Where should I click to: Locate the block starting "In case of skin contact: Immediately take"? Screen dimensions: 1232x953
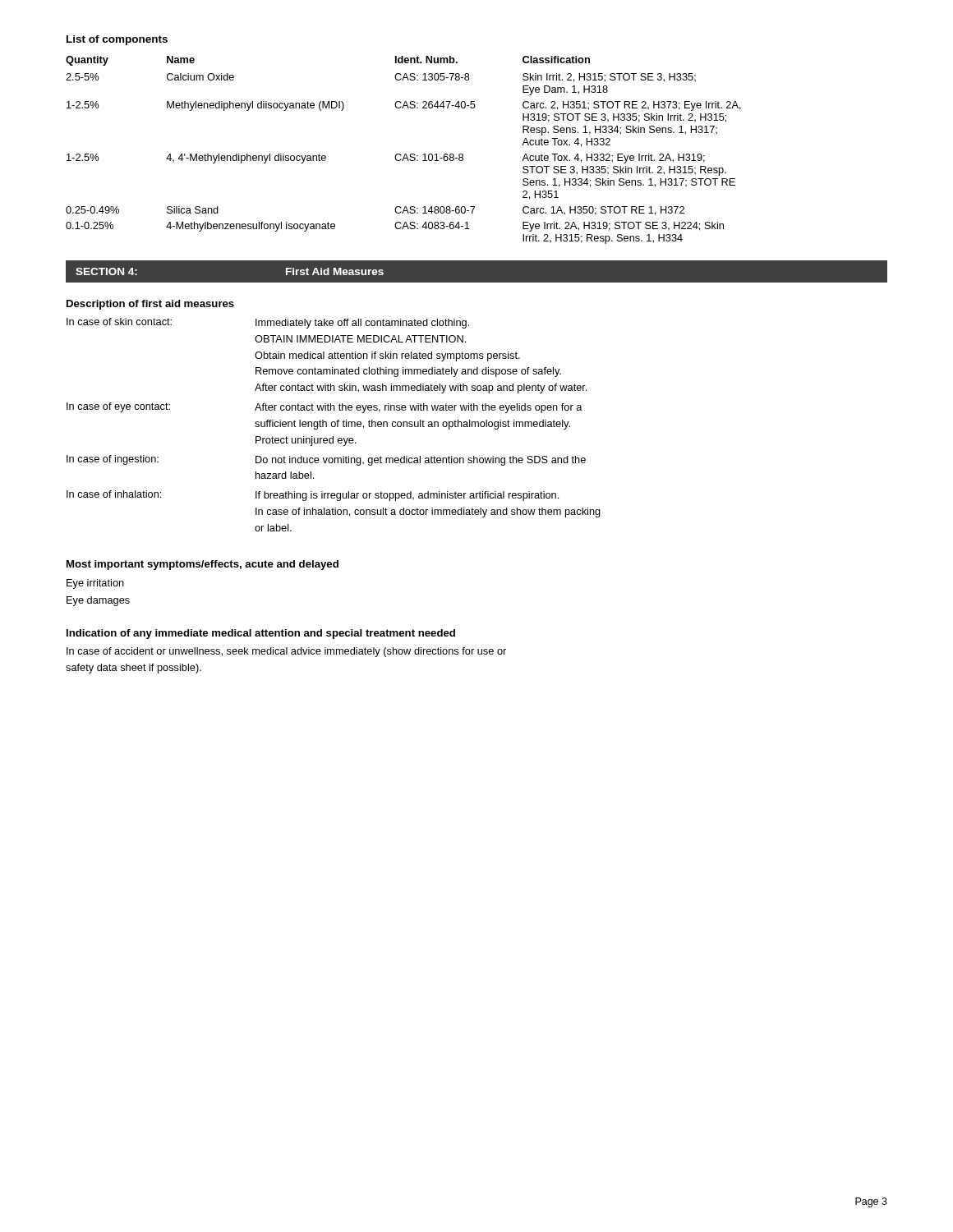coord(476,355)
